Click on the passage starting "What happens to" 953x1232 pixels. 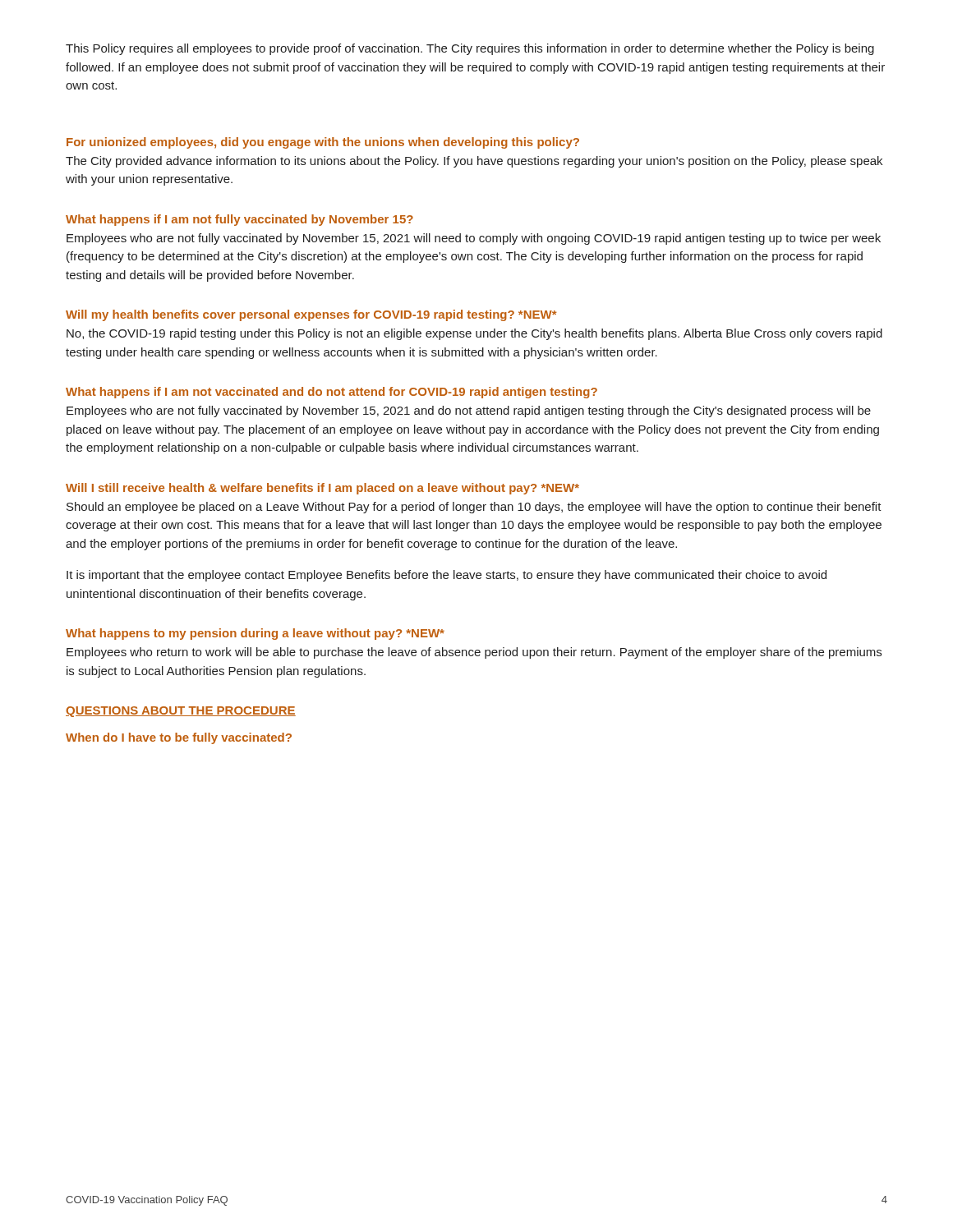[255, 633]
